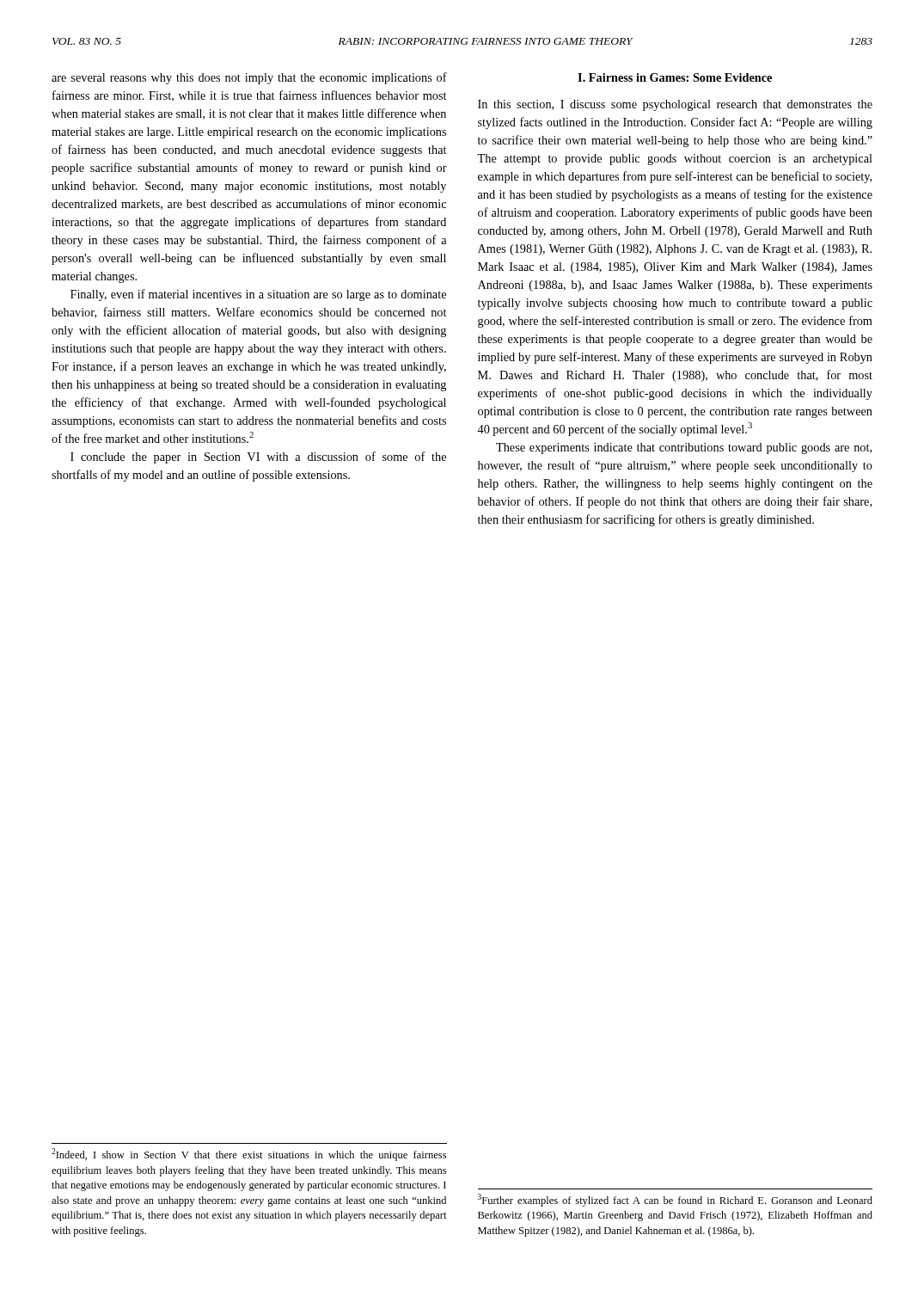Select the footnote containing "2Indeed, I show in Section V that"
This screenshot has width=924, height=1290.
coord(249,1193)
